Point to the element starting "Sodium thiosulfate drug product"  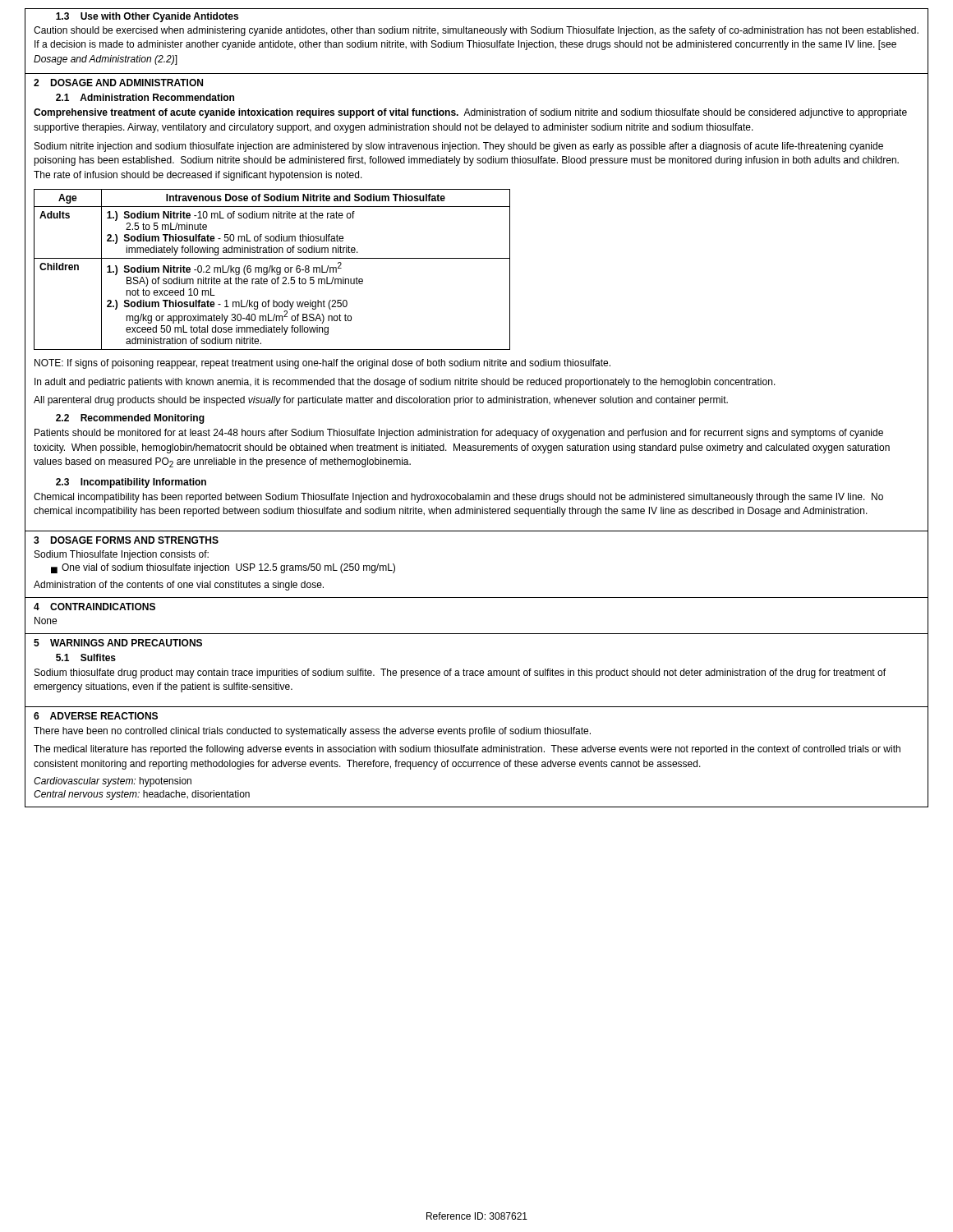460,680
